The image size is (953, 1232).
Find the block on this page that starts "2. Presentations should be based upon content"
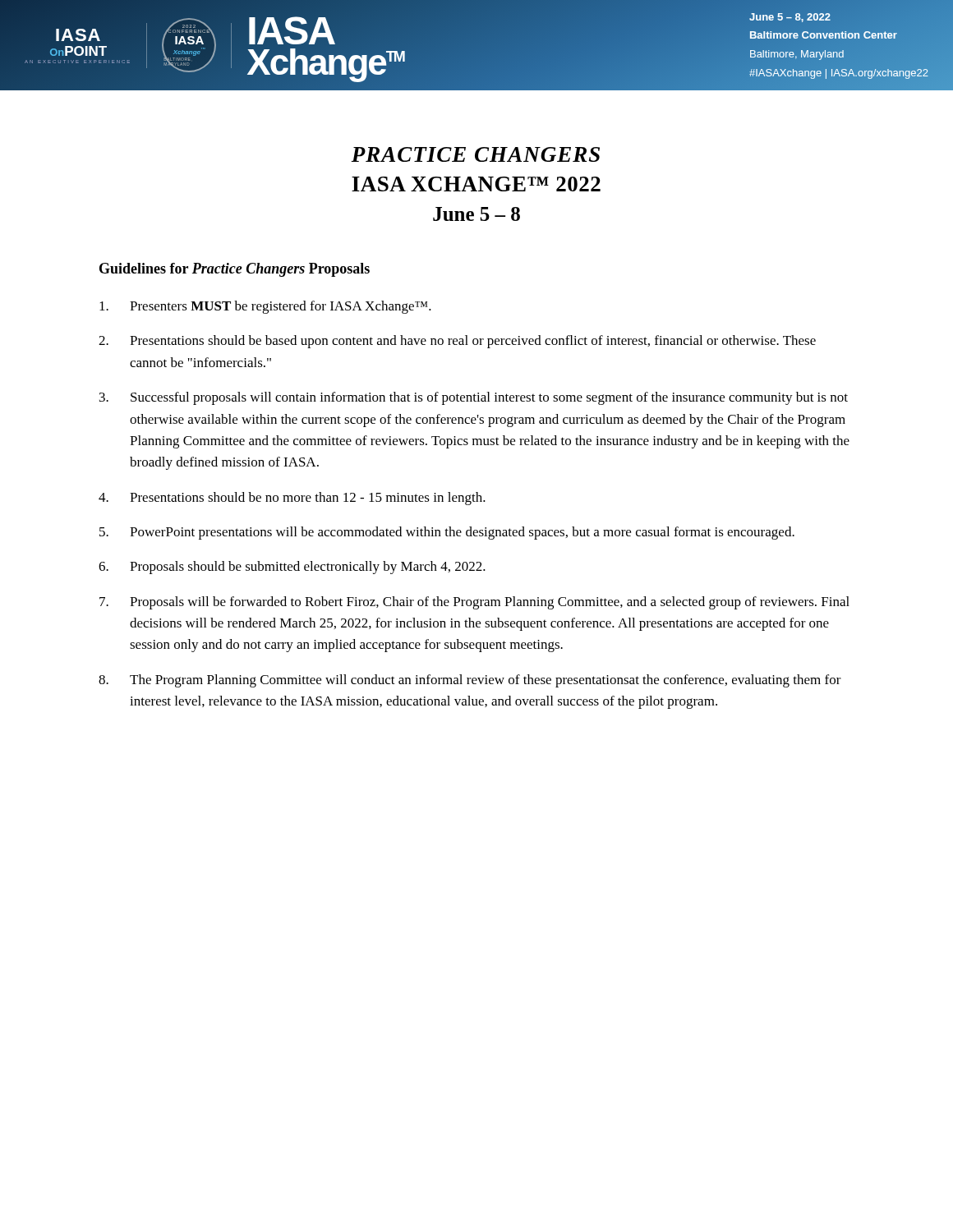tap(476, 352)
